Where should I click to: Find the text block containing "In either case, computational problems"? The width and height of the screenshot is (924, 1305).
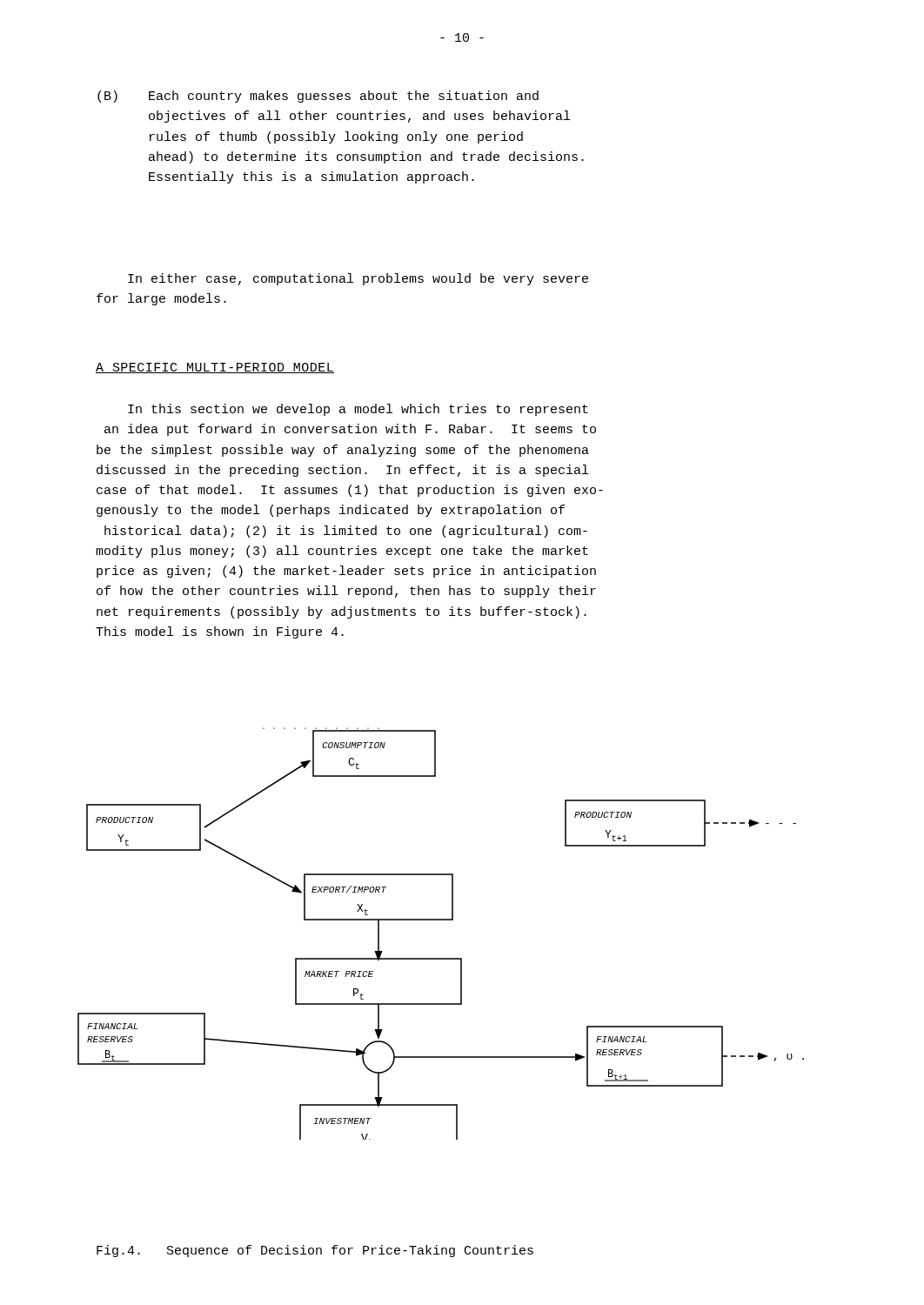click(342, 290)
